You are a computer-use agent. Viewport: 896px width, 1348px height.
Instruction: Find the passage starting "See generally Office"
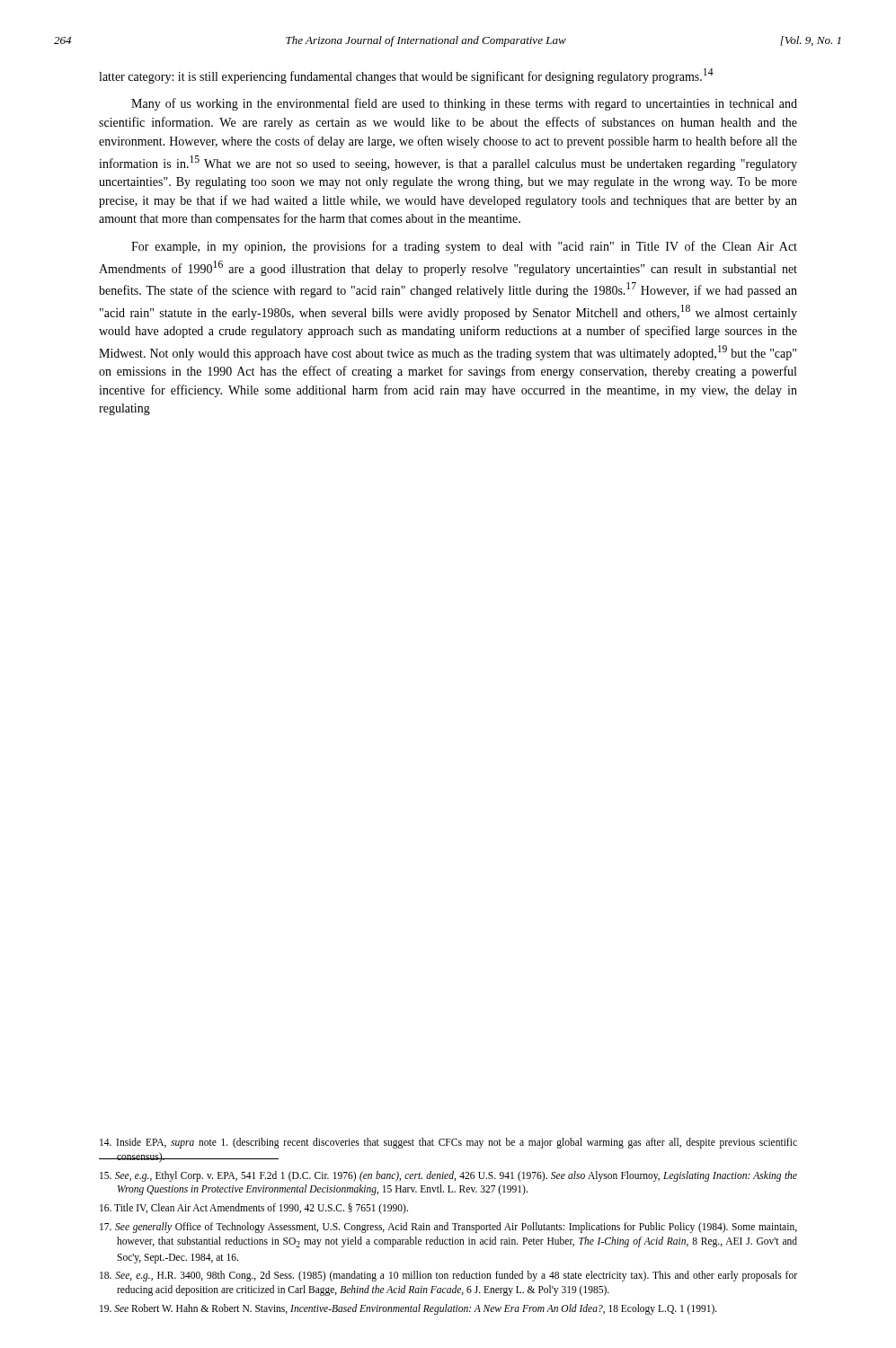[x=448, y=1242]
